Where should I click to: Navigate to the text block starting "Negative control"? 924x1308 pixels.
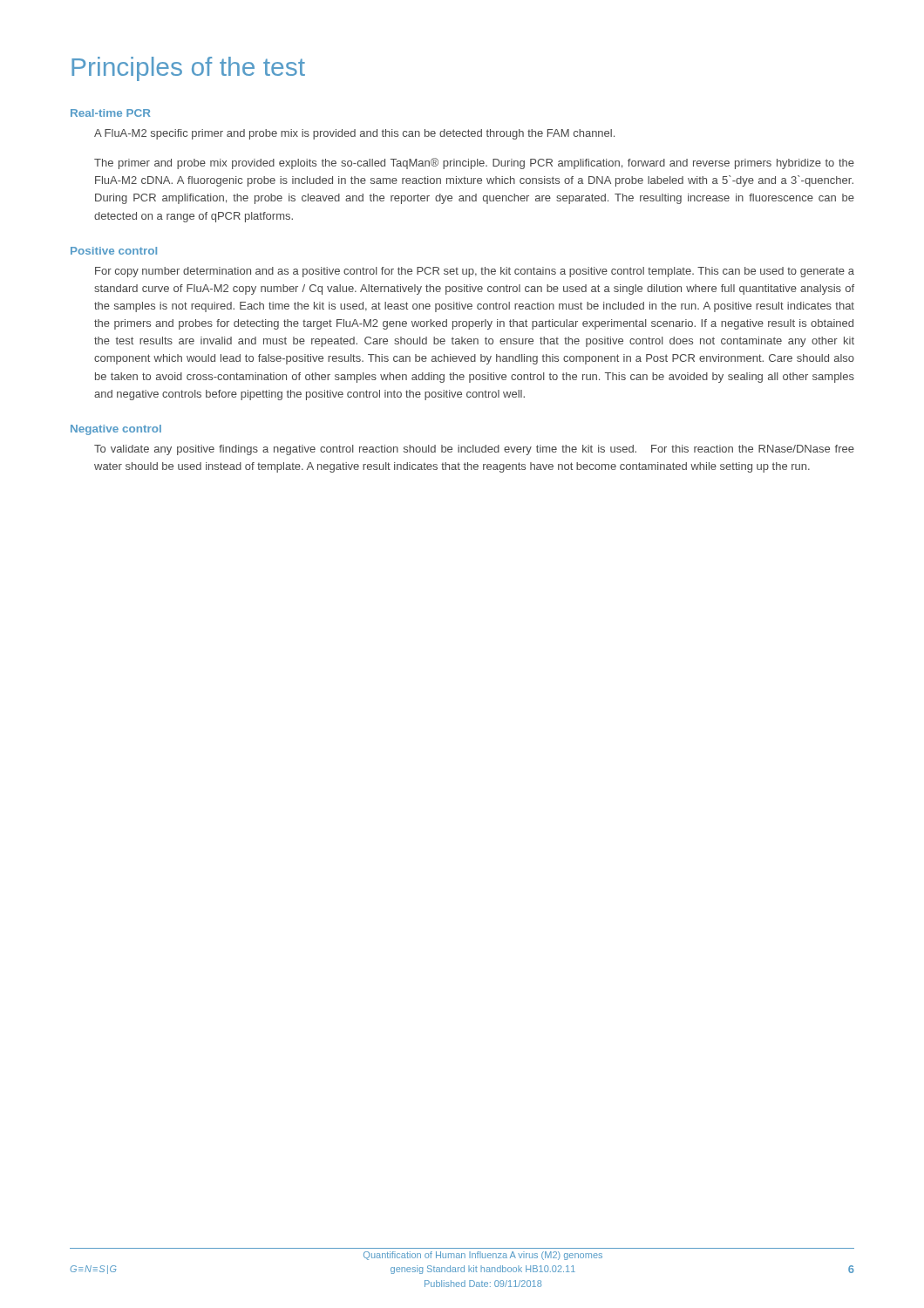tap(116, 429)
